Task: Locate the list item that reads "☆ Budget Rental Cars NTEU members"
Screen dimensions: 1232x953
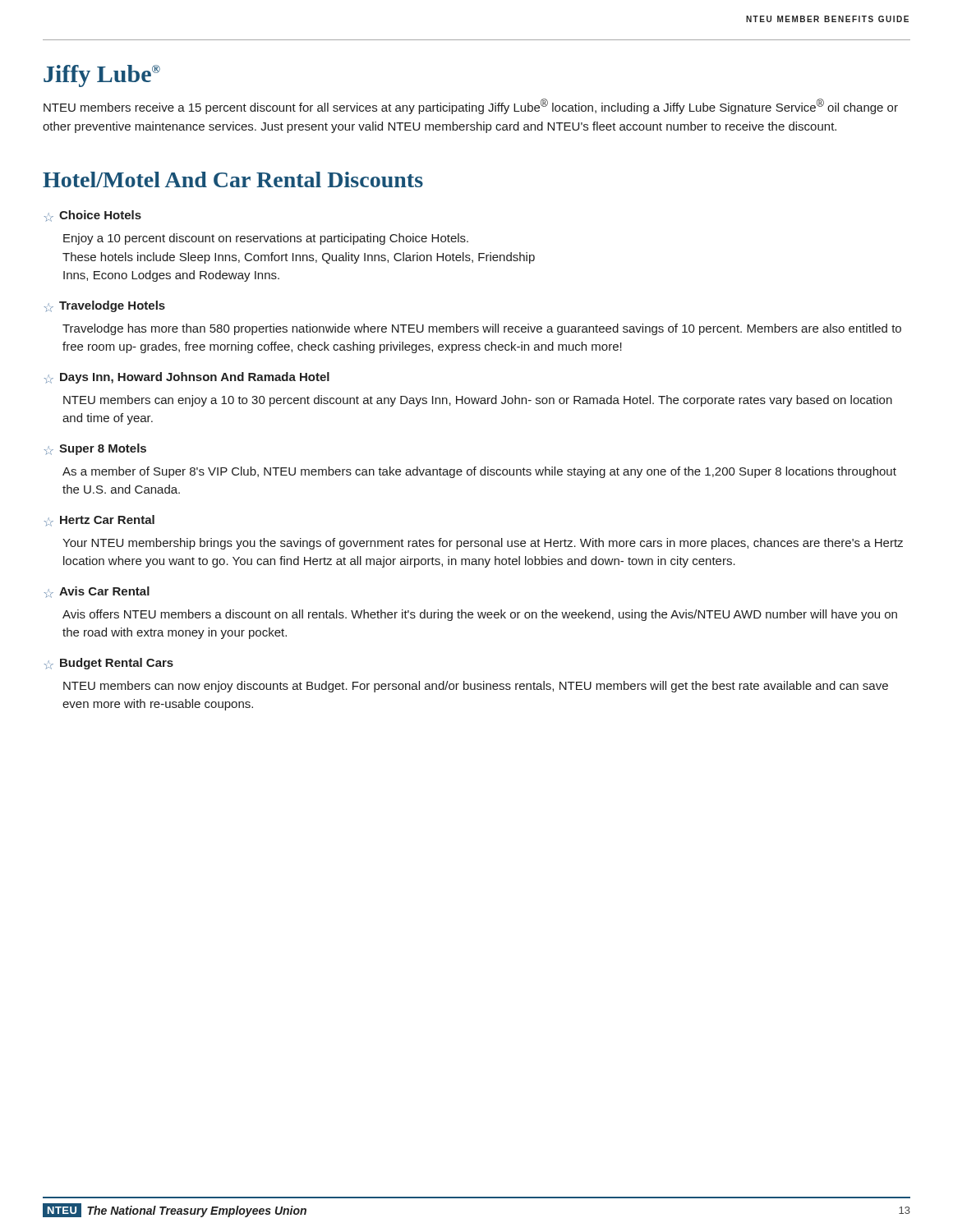Action: click(x=476, y=684)
